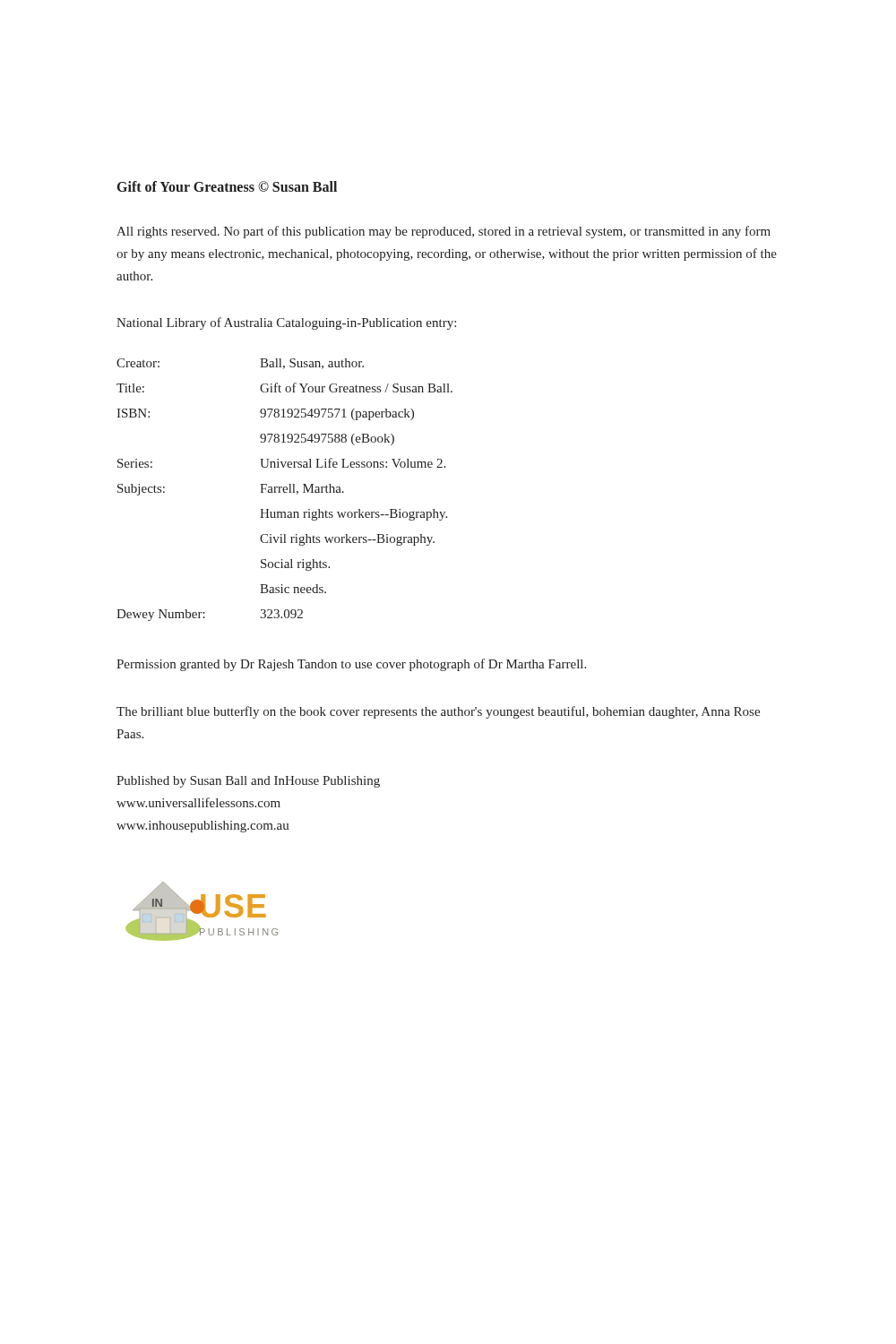Click the logo
Screen dimensions: 1344x896
pos(448,908)
